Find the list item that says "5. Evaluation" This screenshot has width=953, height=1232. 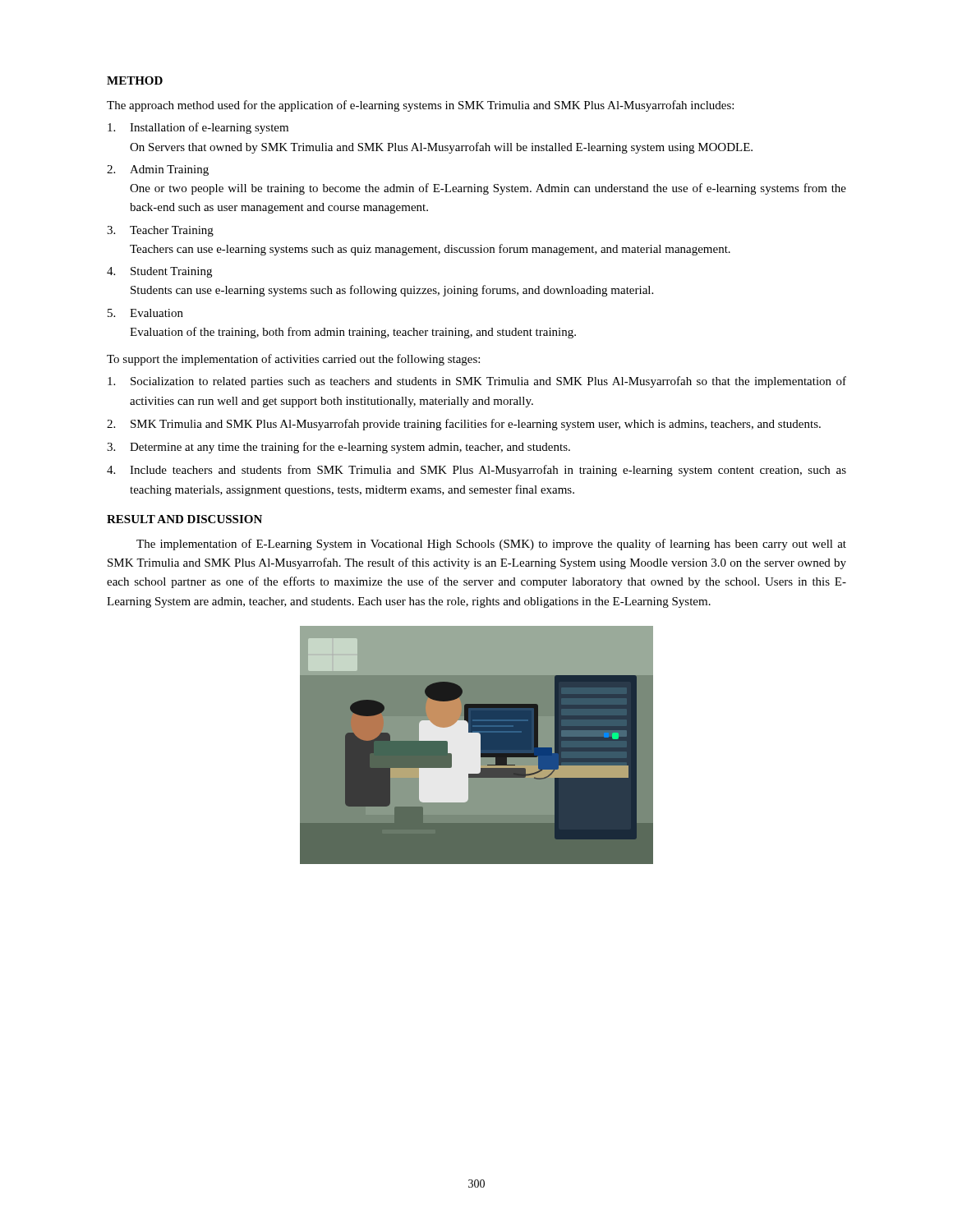pos(145,313)
